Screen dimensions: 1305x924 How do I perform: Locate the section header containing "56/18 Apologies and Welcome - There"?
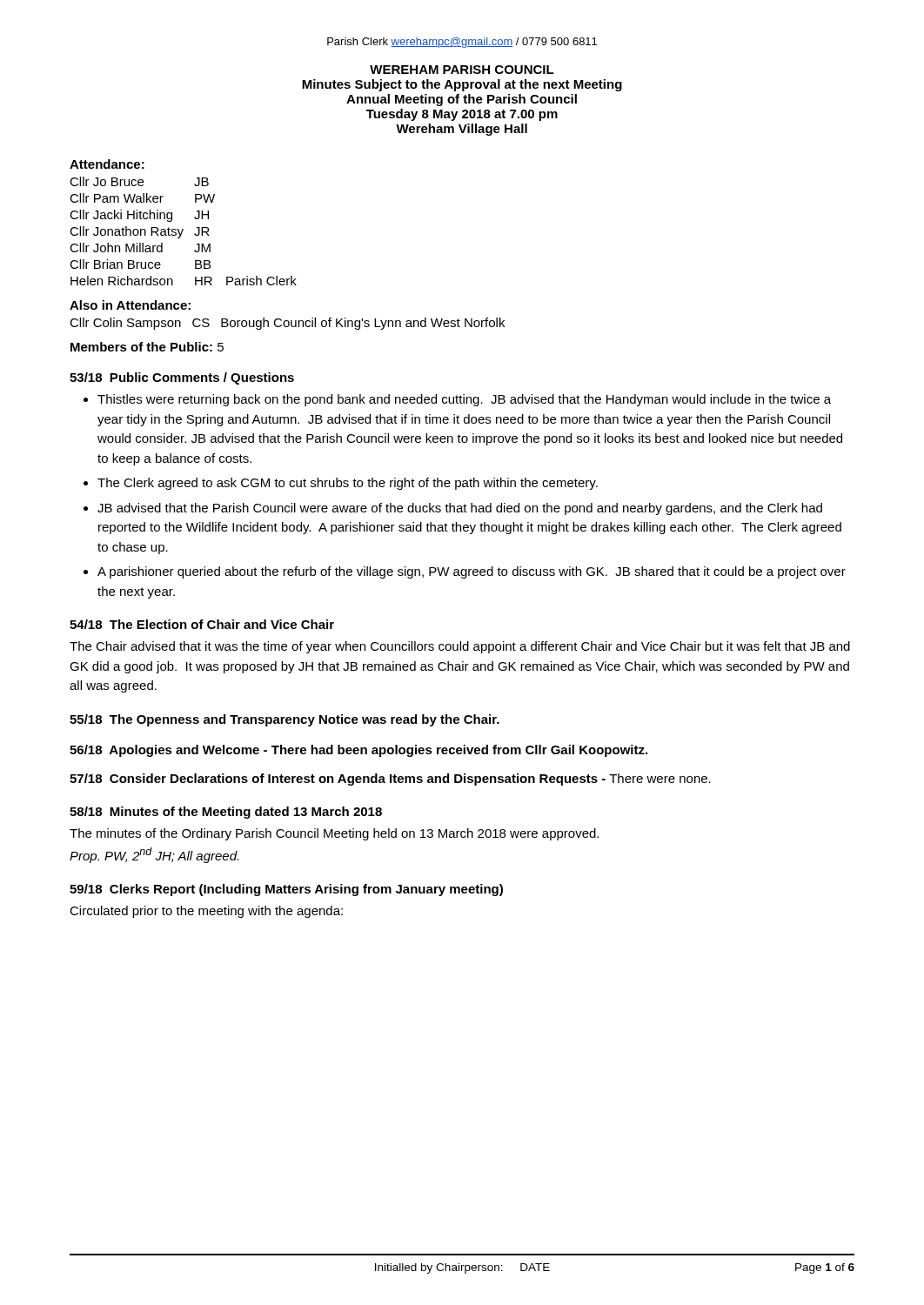[359, 749]
